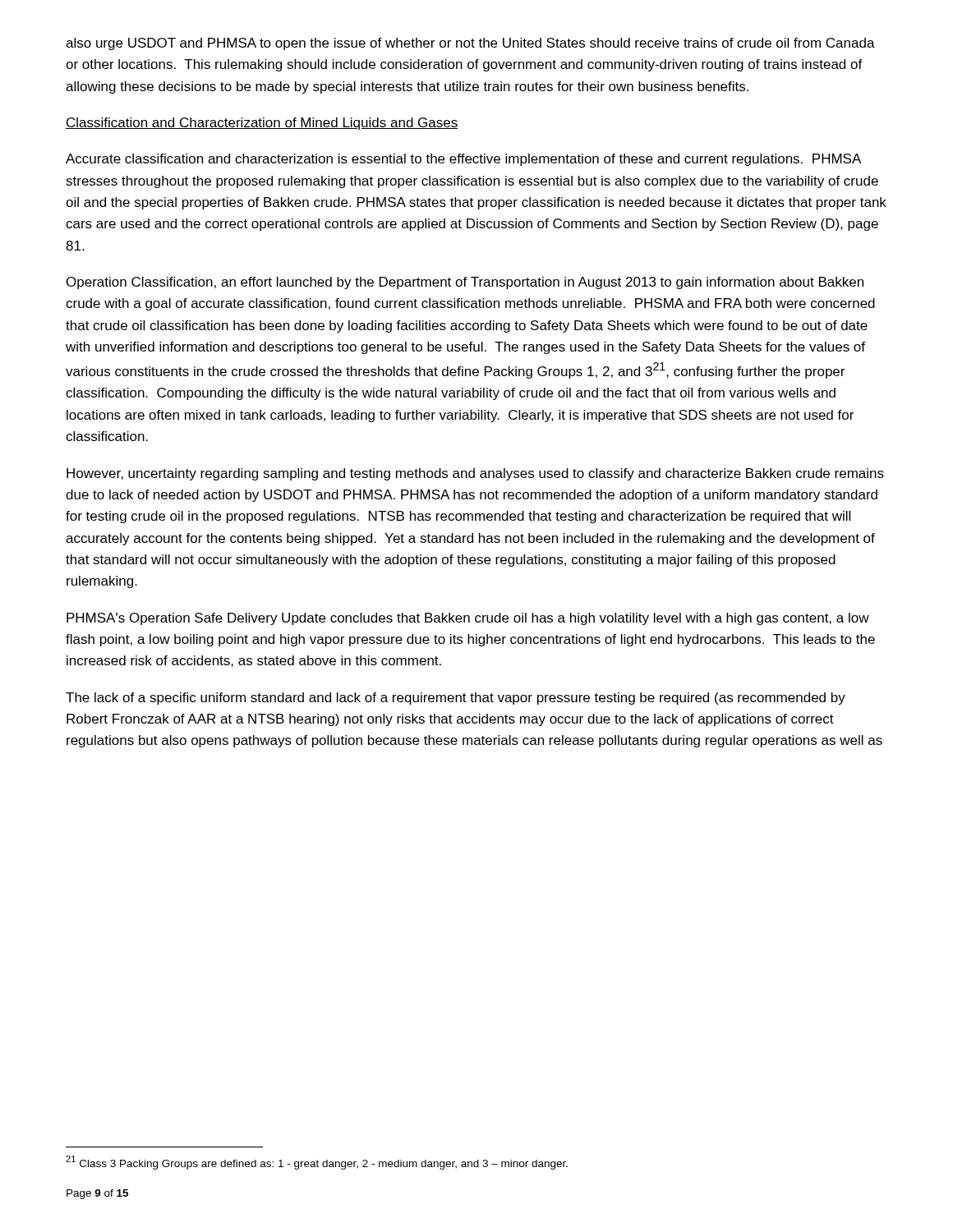Click on the text block that reads "Operation Classification, an effort"
Screen dimensions: 1232x953
(471, 359)
